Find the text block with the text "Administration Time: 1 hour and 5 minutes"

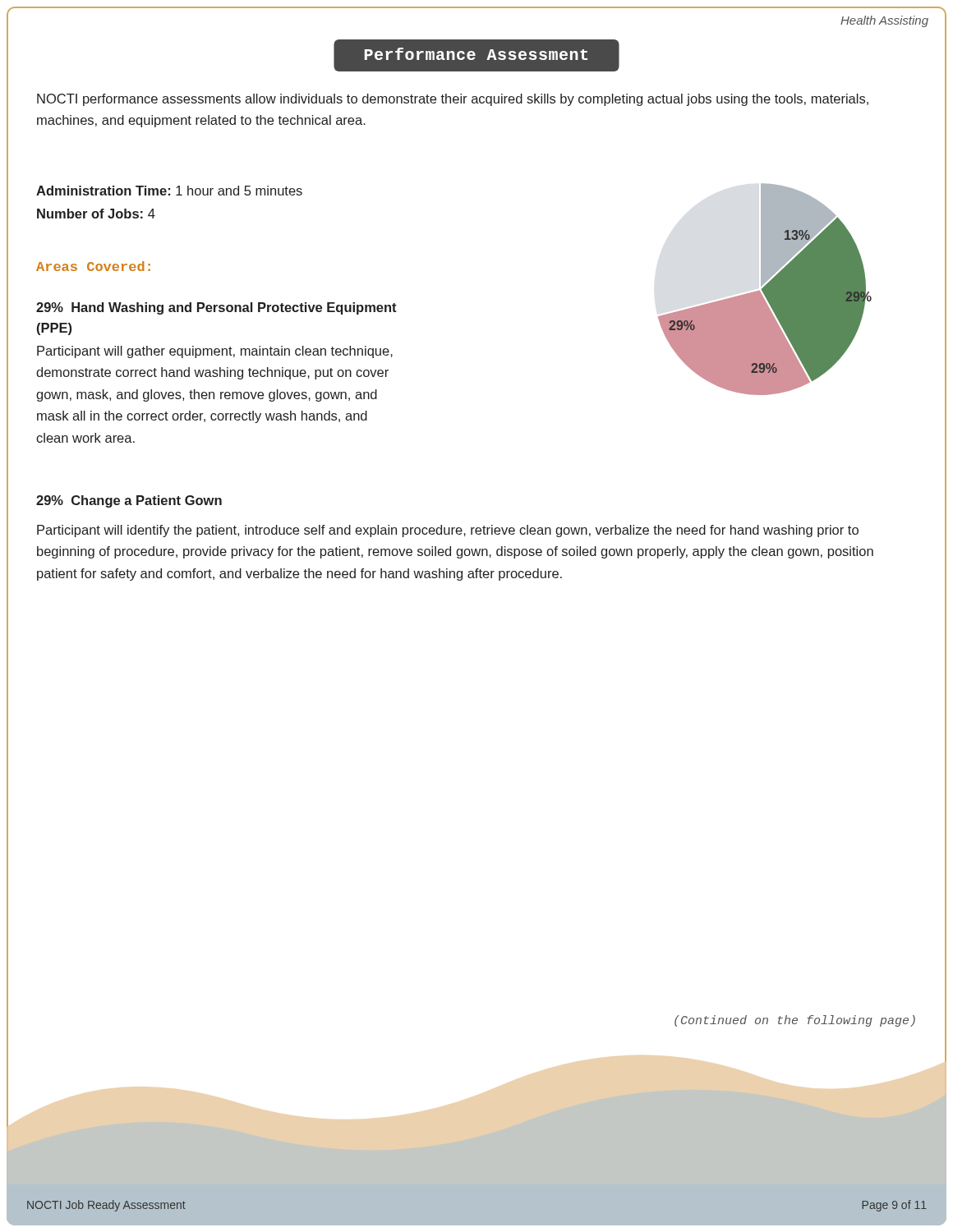169,202
